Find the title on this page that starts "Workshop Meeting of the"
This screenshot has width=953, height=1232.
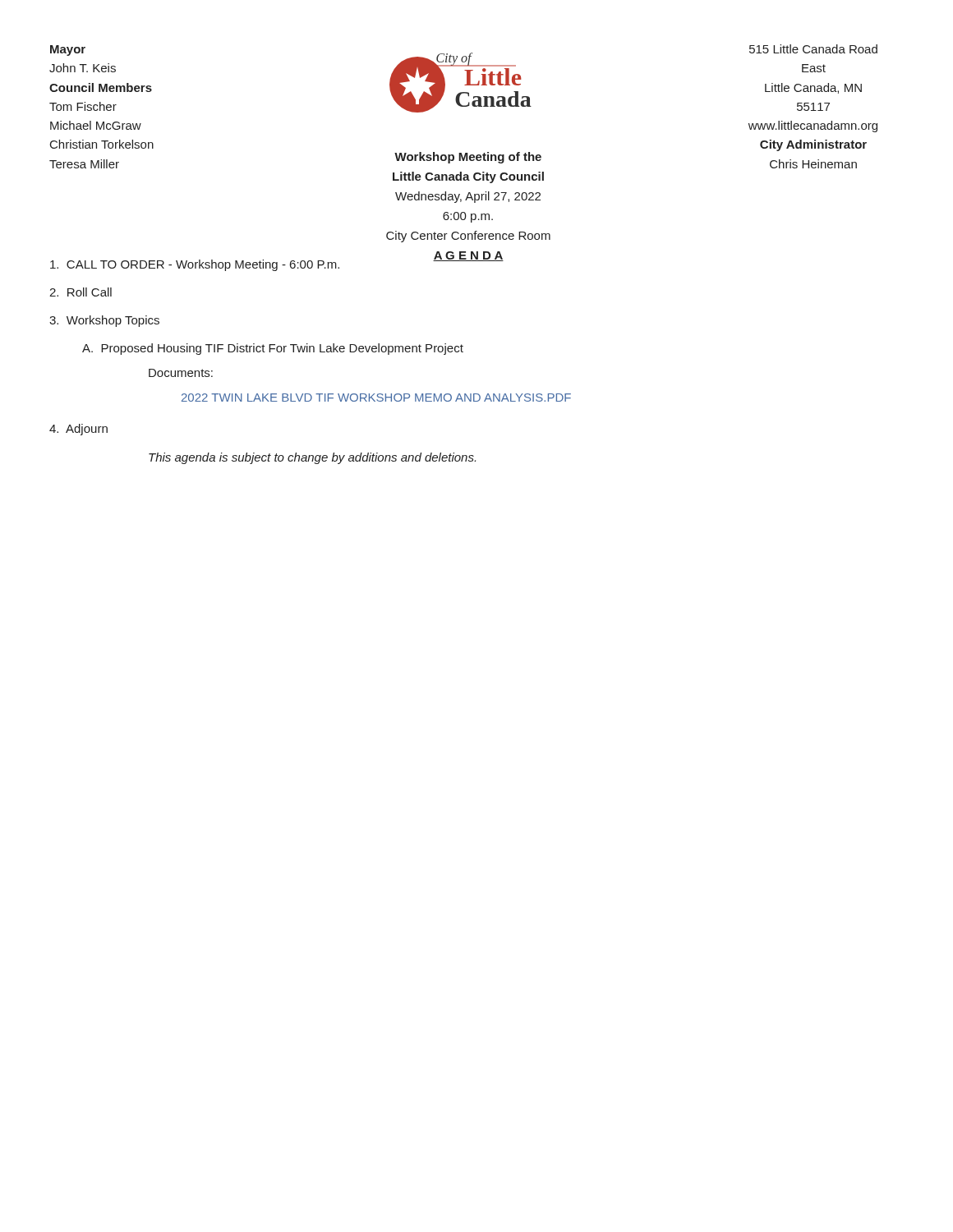(468, 206)
